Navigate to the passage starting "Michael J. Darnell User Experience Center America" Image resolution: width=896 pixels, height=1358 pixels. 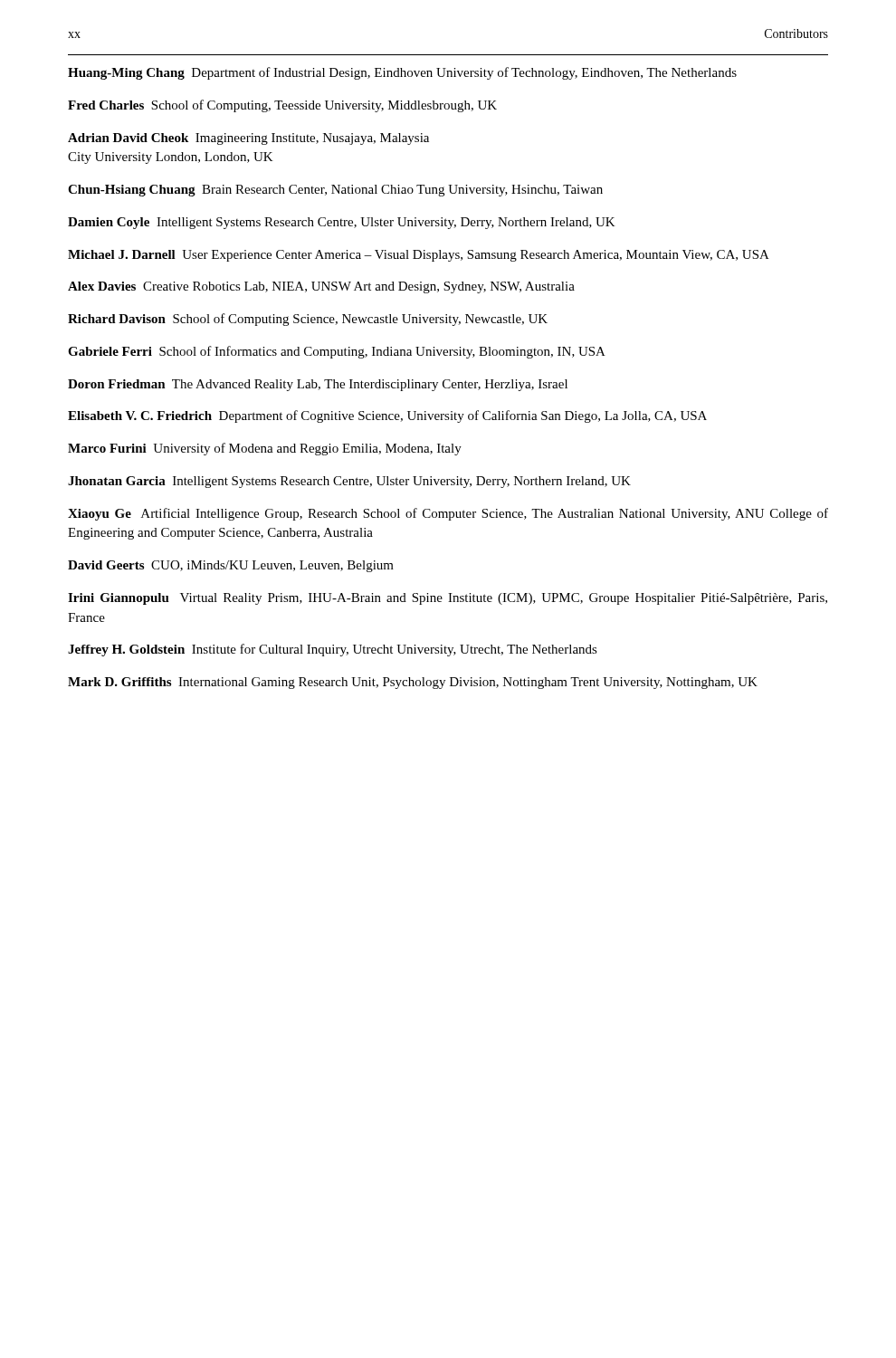pyautogui.click(x=419, y=254)
